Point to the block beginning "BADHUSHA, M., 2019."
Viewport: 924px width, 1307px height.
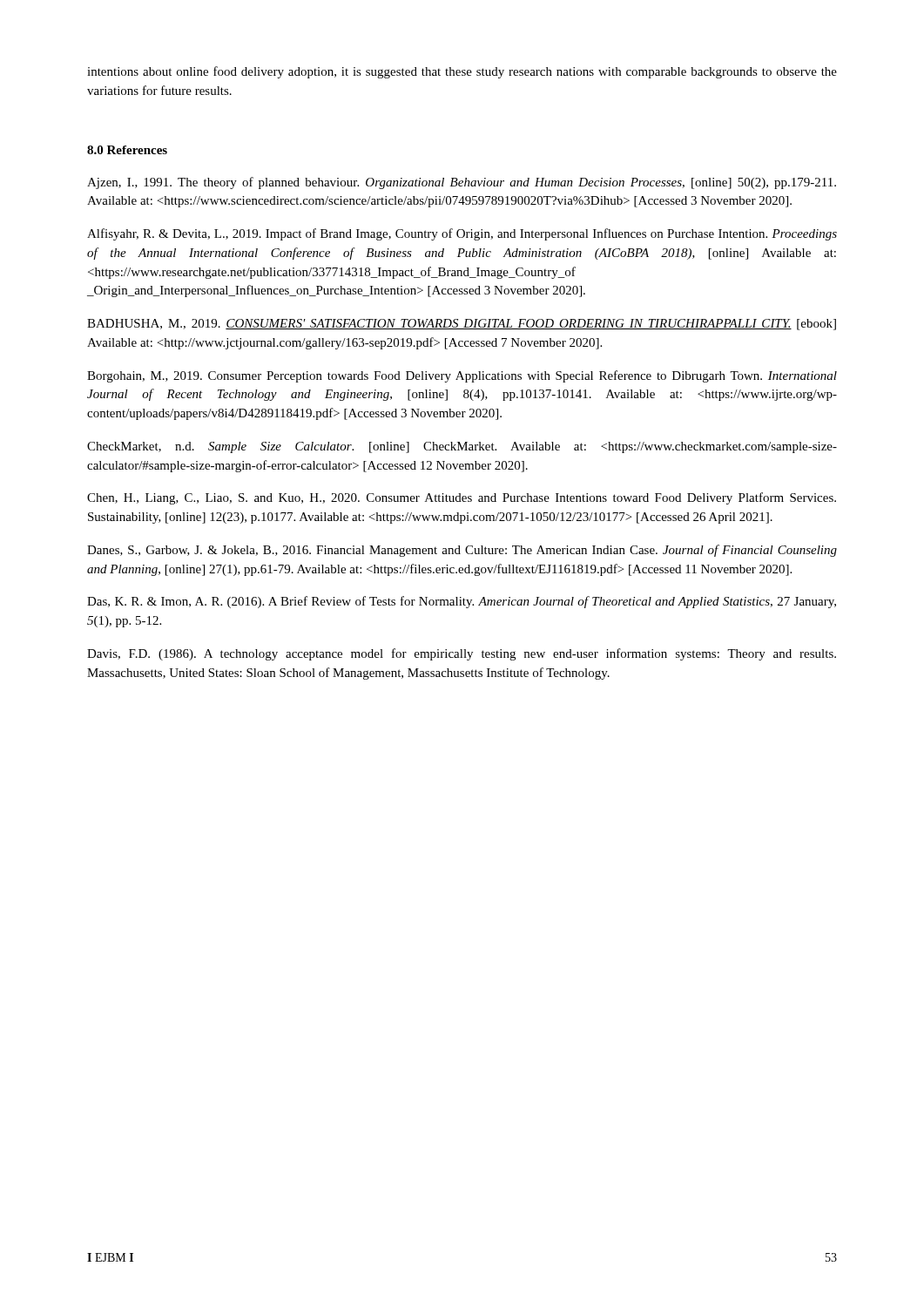(x=462, y=333)
